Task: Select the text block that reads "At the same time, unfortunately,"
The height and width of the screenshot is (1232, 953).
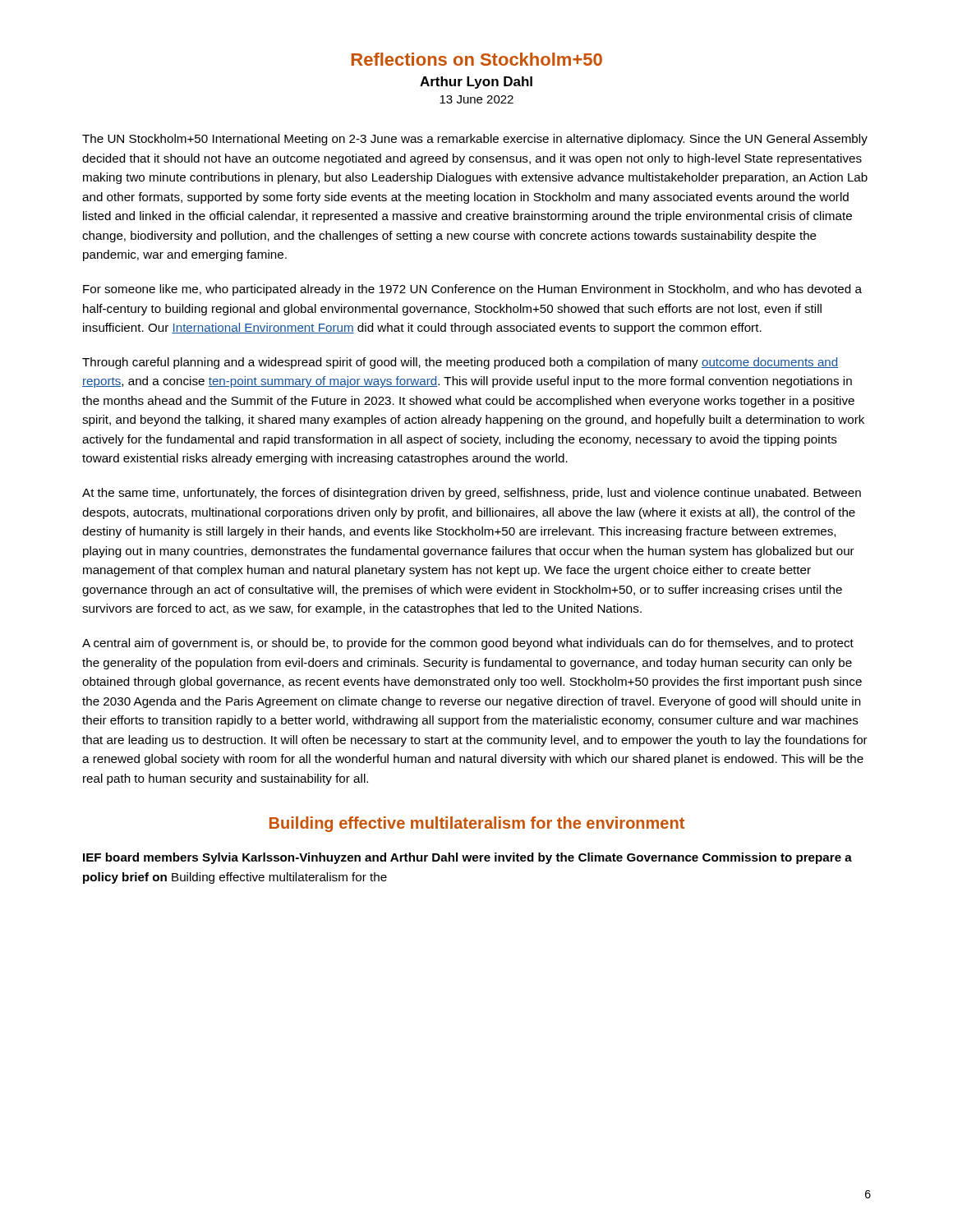Action: pos(472,550)
